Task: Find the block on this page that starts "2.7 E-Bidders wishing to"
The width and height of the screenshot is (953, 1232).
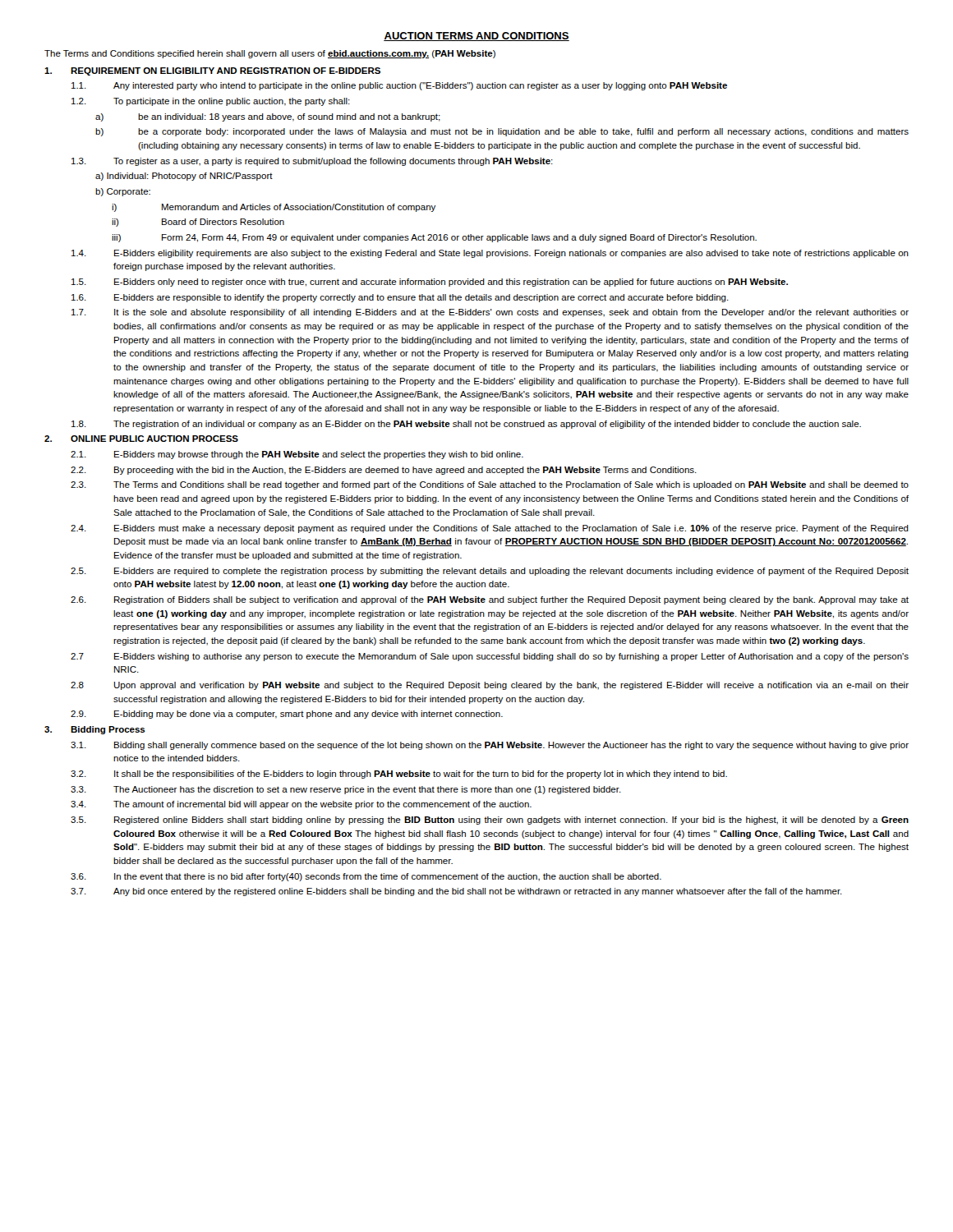Action: [476, 663]
